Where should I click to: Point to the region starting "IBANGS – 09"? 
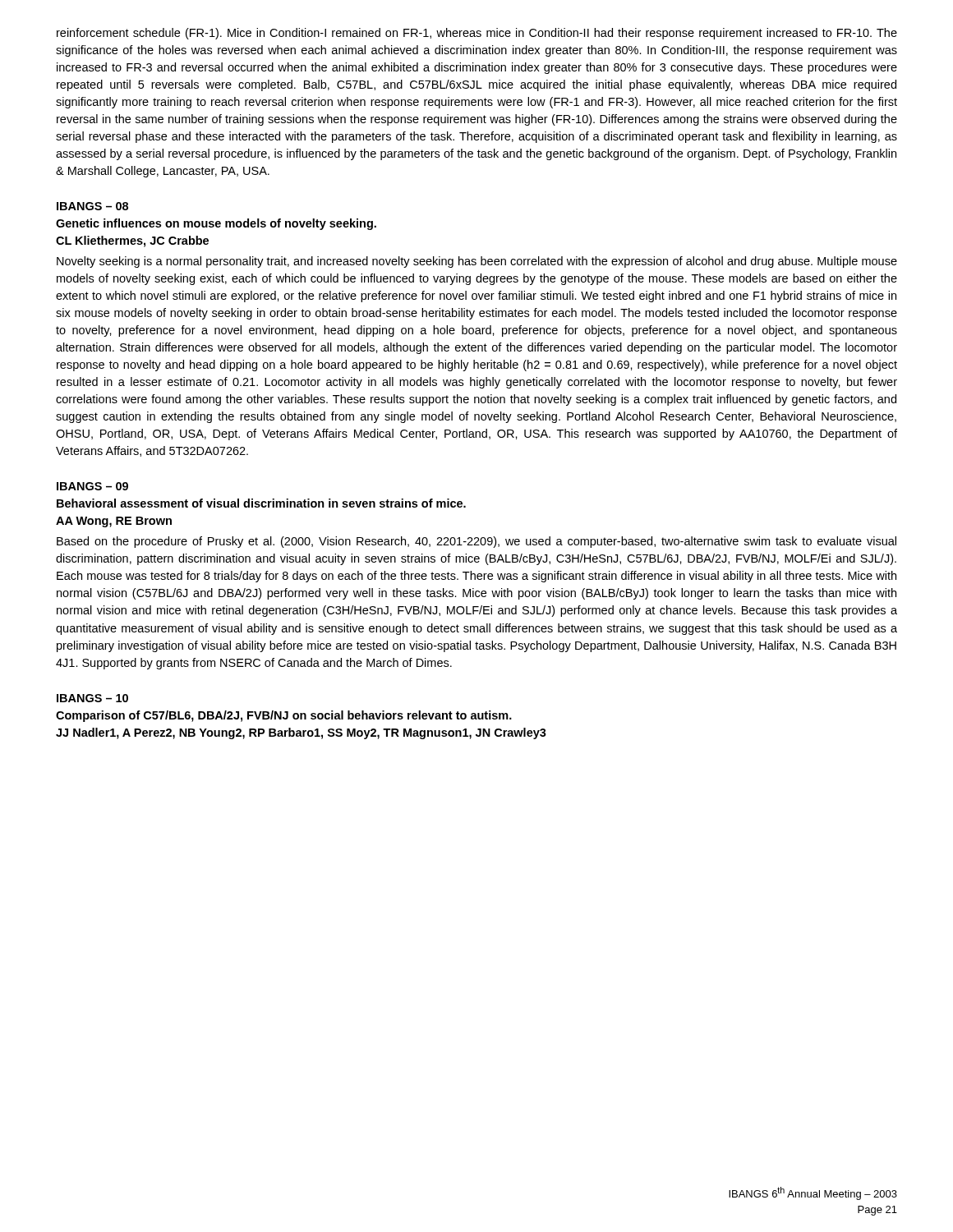[x=476, y=504]
